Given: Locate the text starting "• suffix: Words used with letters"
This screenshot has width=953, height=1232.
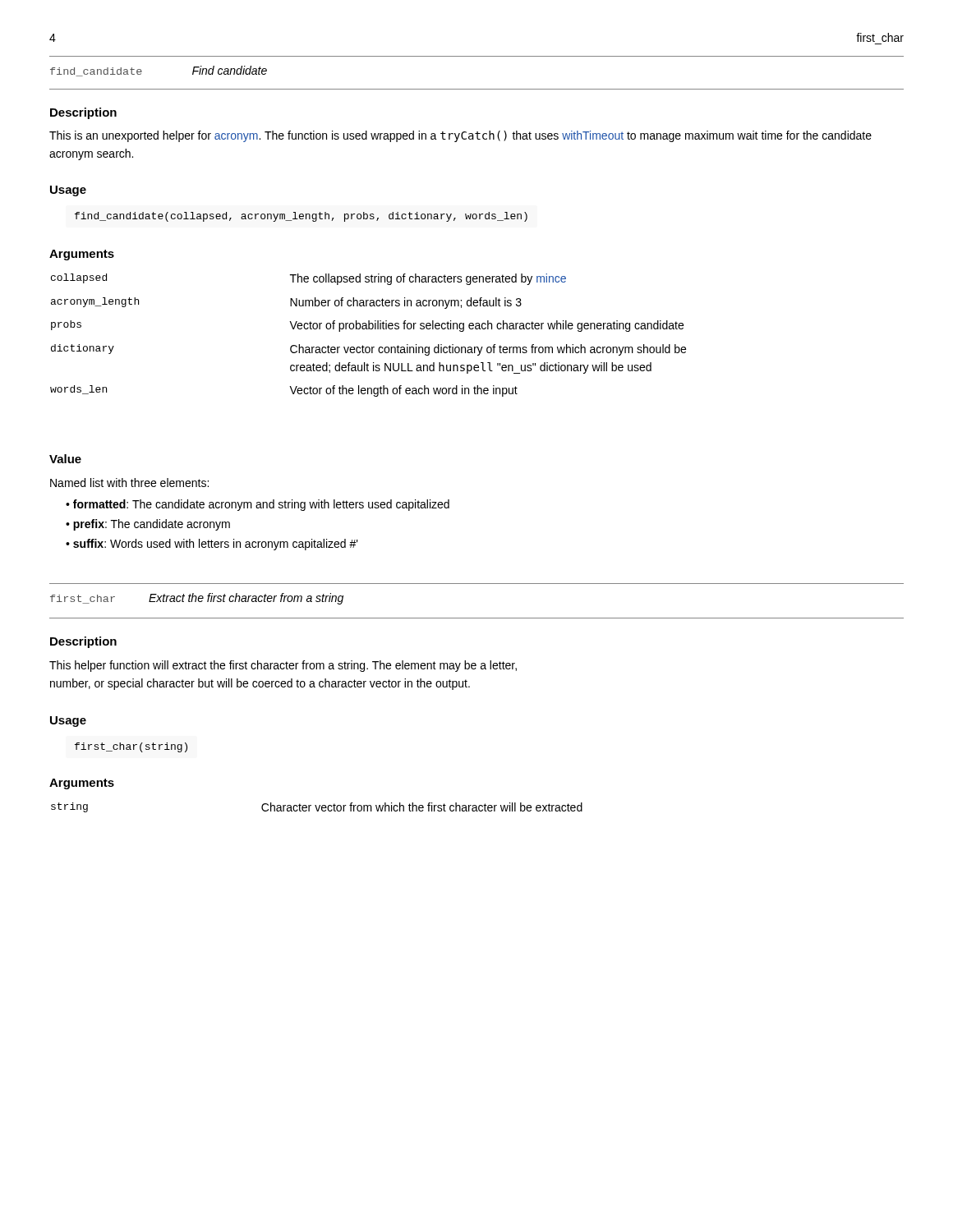Looking at the screenshot, I should [212, 544].
